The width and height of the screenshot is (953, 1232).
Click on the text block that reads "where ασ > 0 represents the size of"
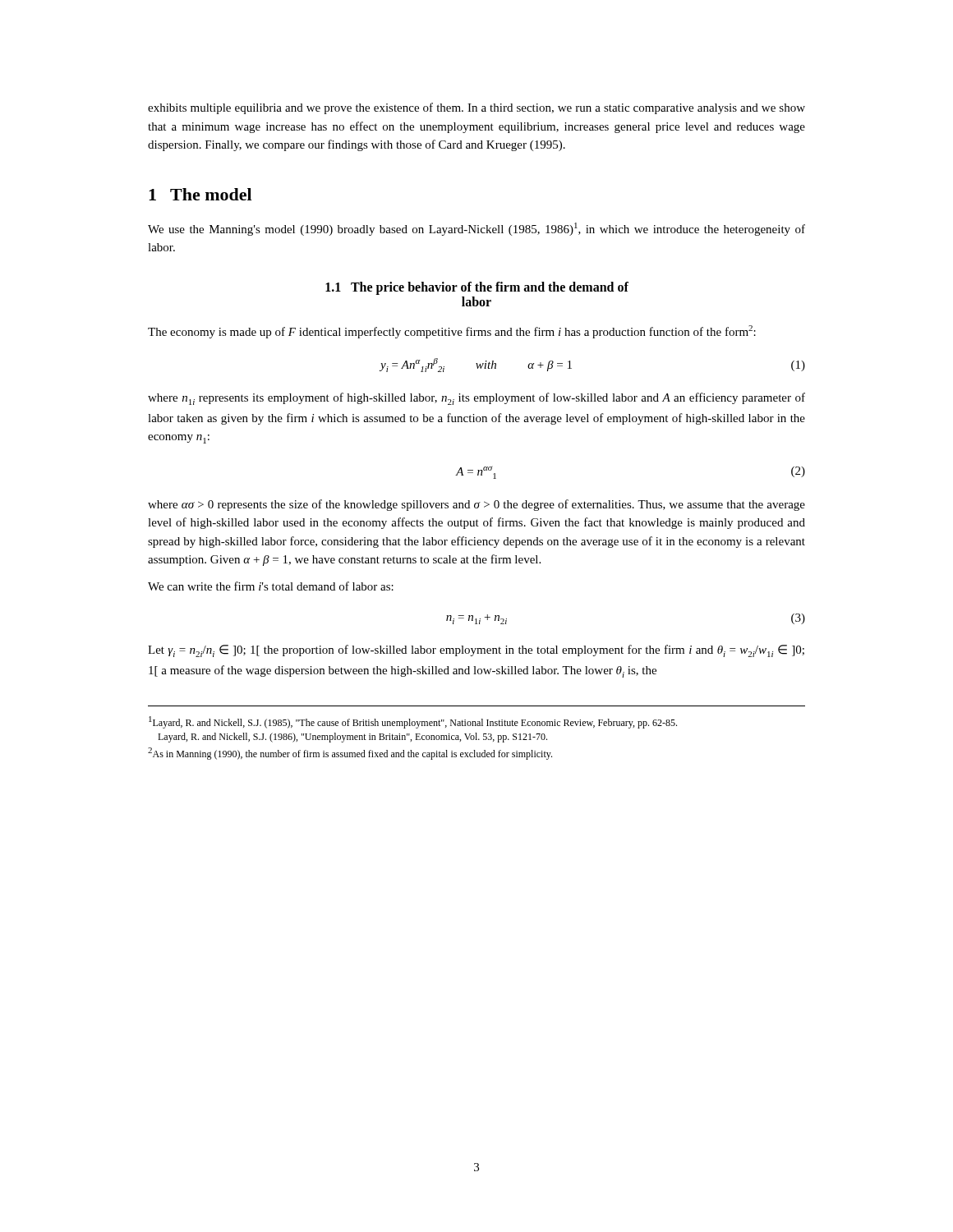point(476,532)
